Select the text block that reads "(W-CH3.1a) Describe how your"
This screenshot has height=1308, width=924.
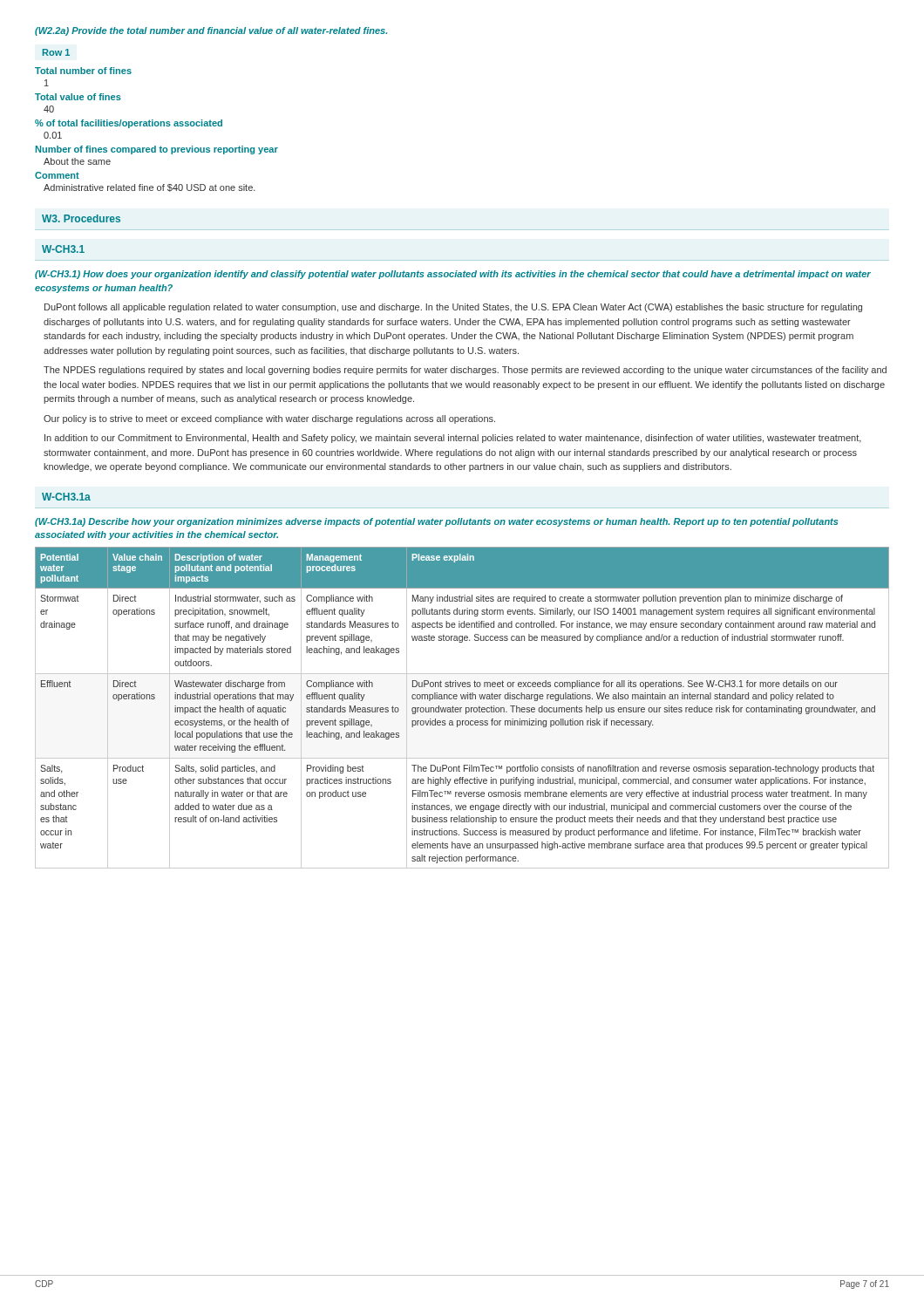click(x=437, y=528)
